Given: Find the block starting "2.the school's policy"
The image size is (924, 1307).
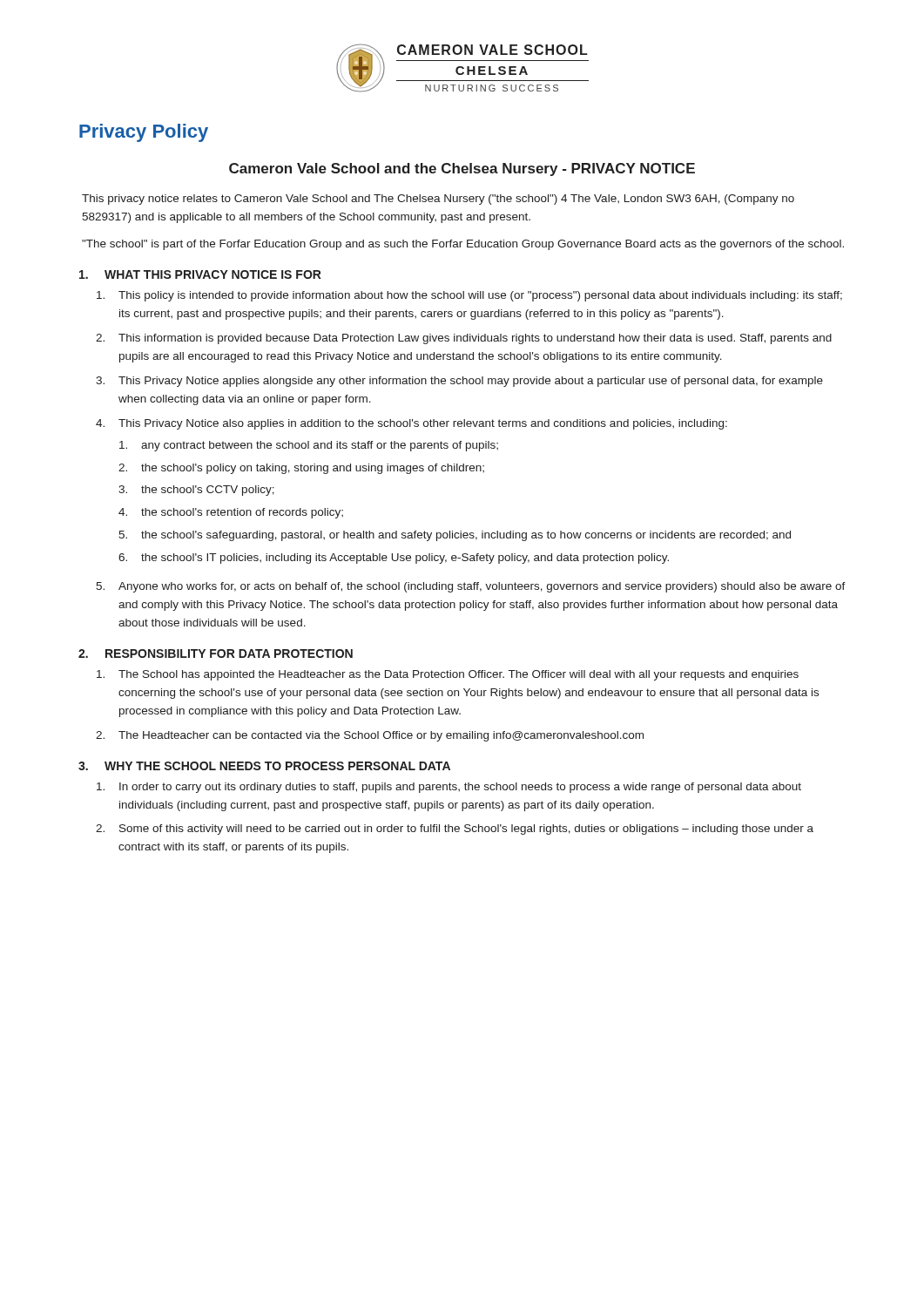Looking at the screenshot, I should [x=482, y=468].
